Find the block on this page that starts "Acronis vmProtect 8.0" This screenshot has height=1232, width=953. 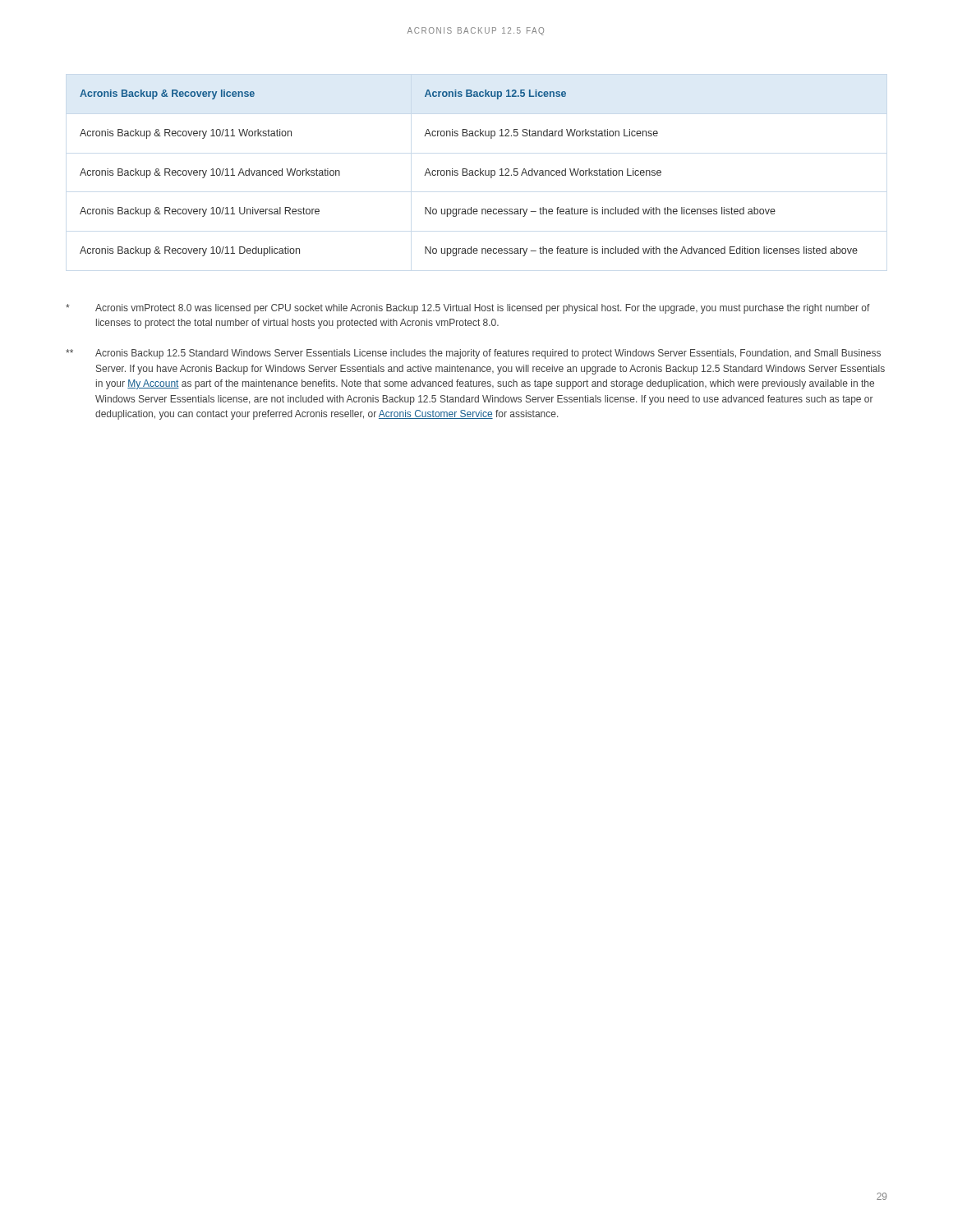(x=476, y=316)
